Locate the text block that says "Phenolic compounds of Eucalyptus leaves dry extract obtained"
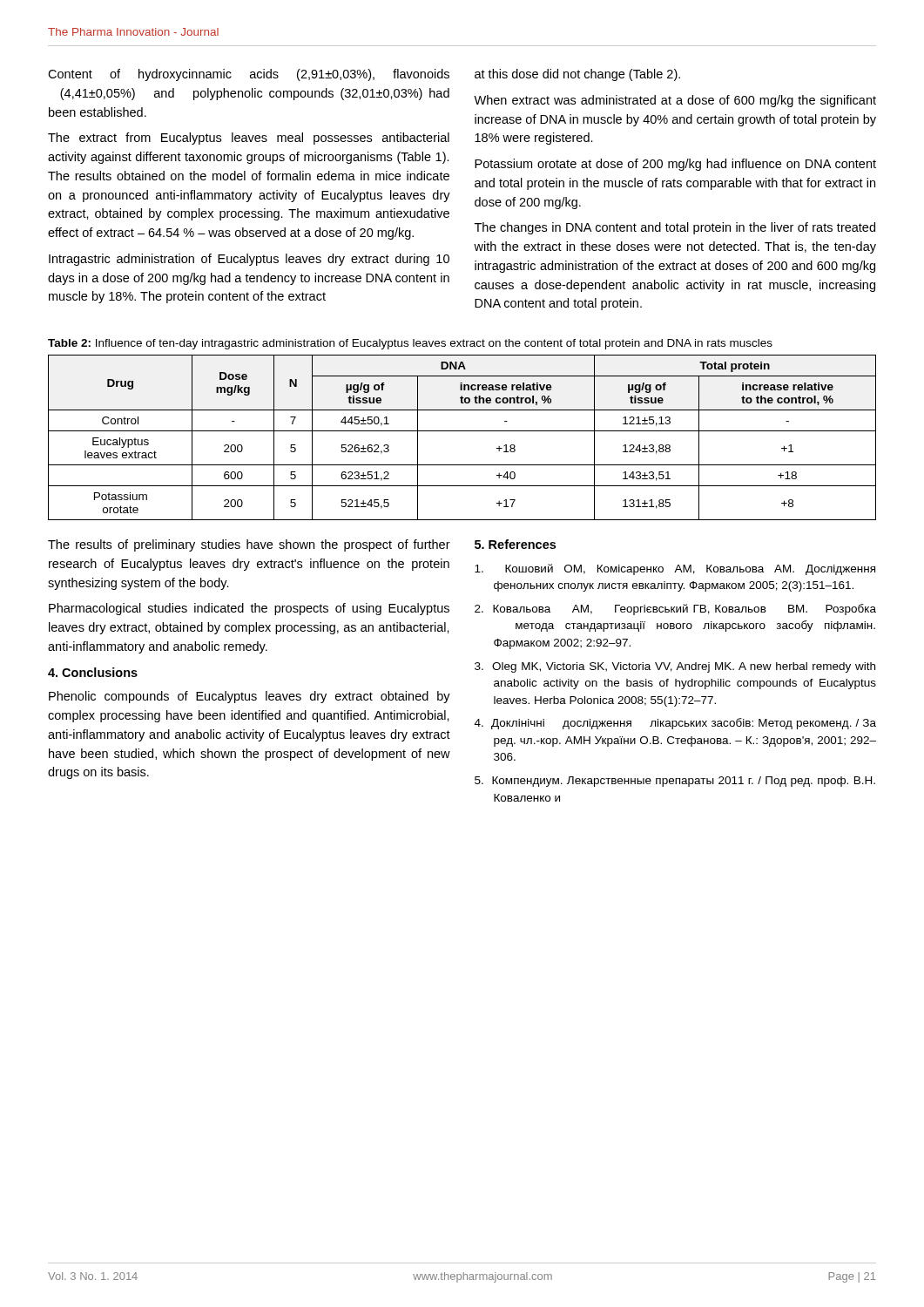 click(x=249, y=735)
